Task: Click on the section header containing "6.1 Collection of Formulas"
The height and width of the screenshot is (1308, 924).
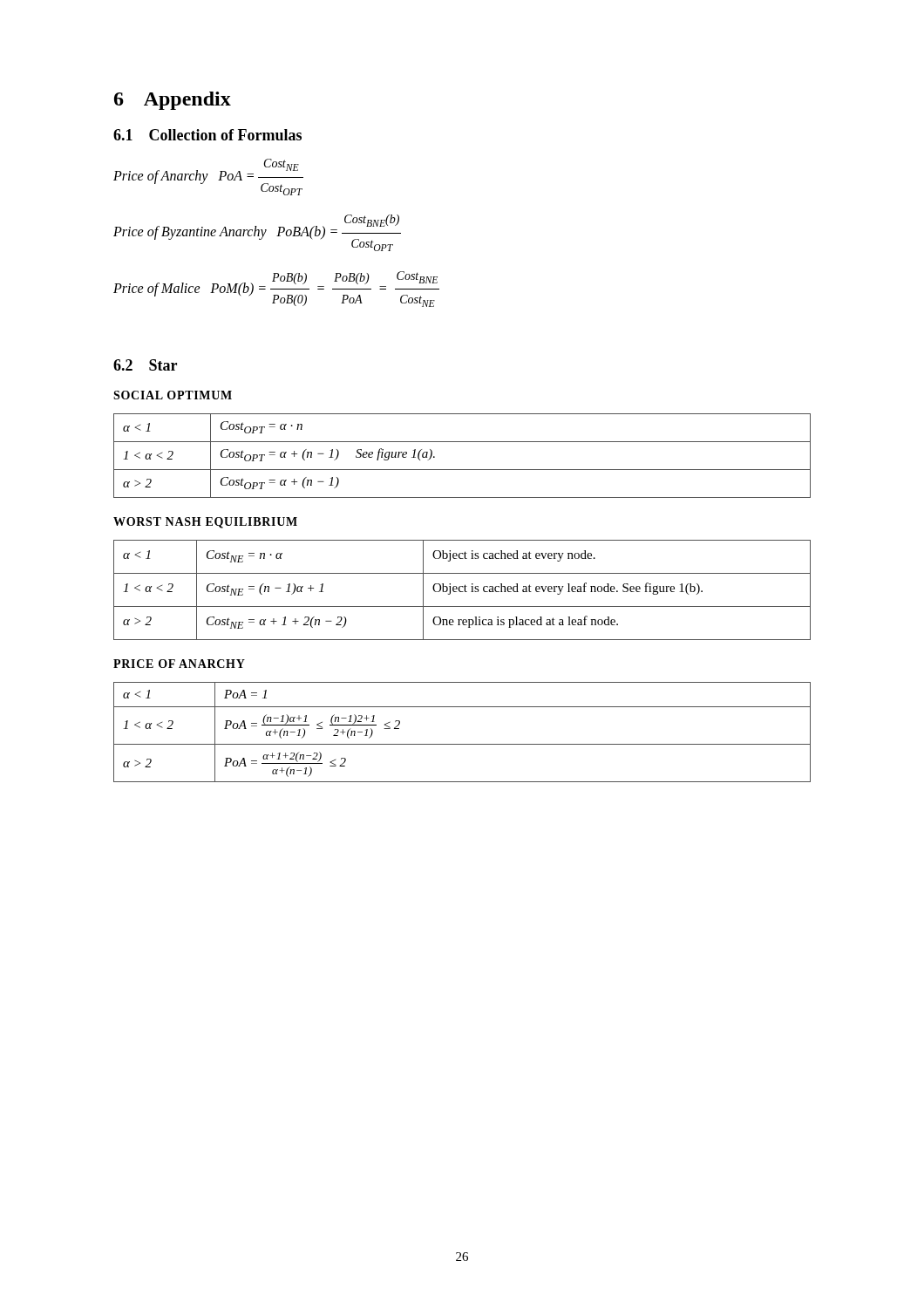Action: click(x=207, y=135)
